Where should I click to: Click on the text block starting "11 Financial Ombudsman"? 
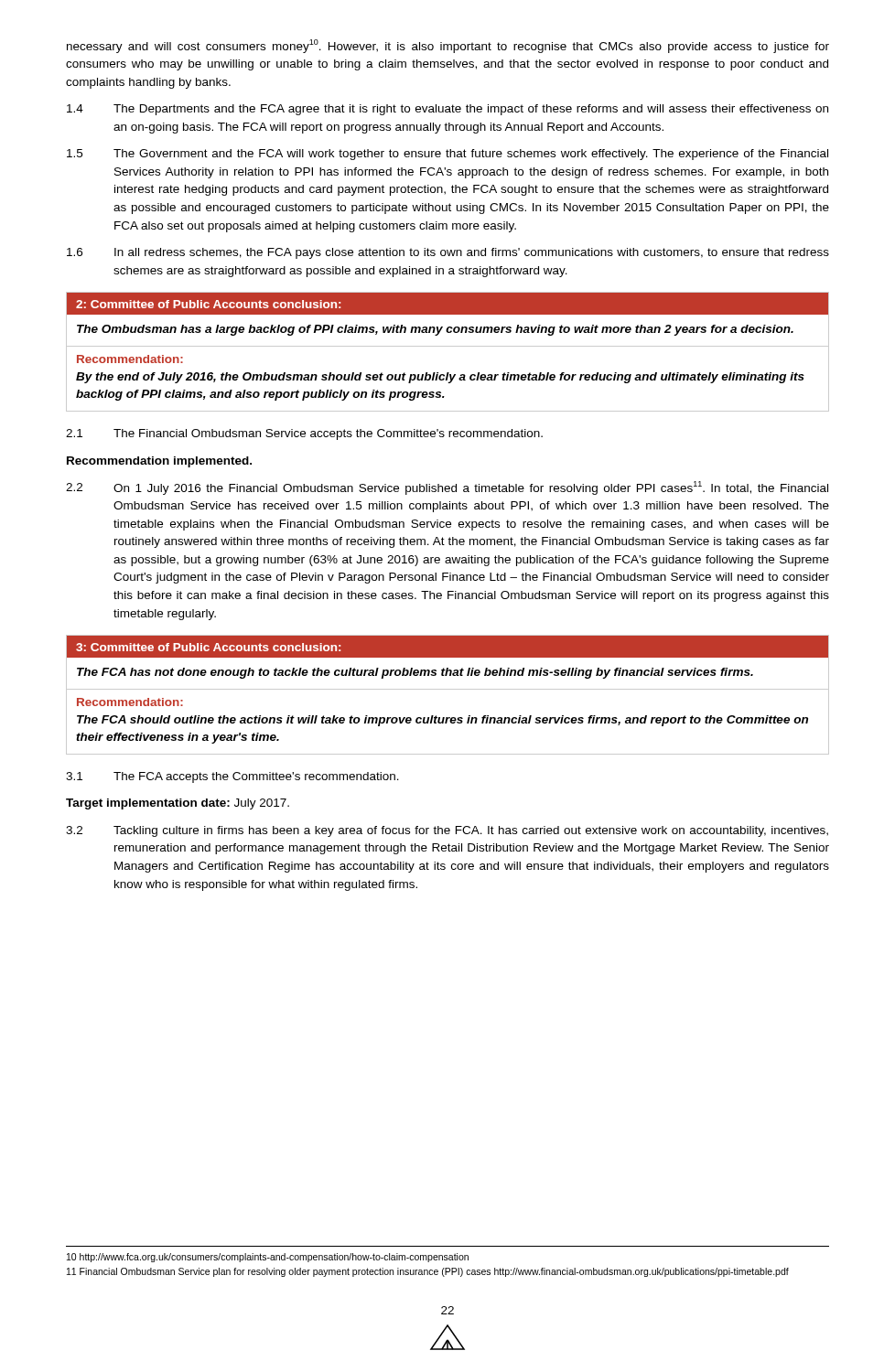click(448, 1272)
